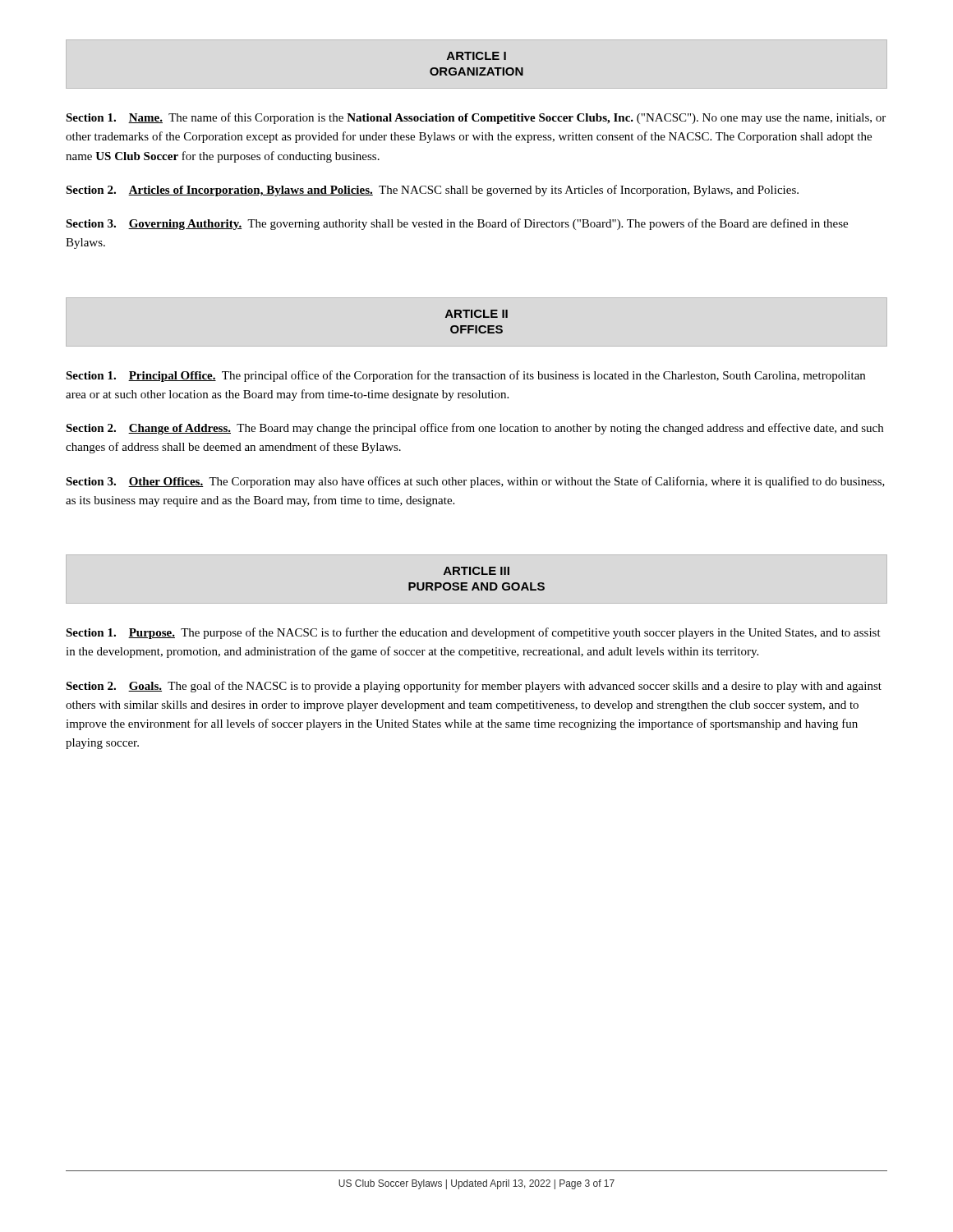Image resolution: width=953 pixels, height=1232 pixels.
Task: Navigate to the element starting "Section 3. Other Offices."
Action: click(476, 491)
